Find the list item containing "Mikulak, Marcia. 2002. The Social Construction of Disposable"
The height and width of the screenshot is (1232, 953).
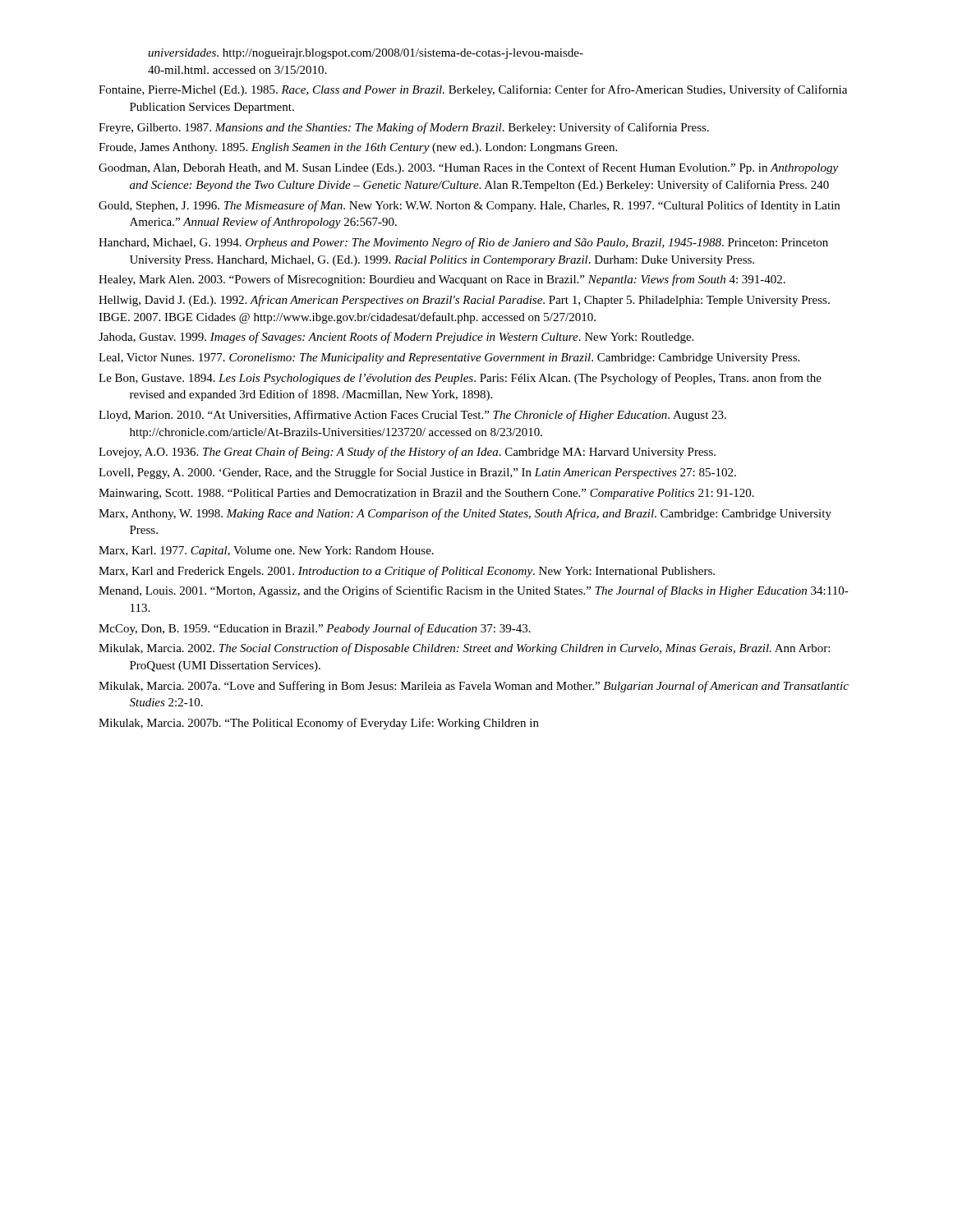465,657
